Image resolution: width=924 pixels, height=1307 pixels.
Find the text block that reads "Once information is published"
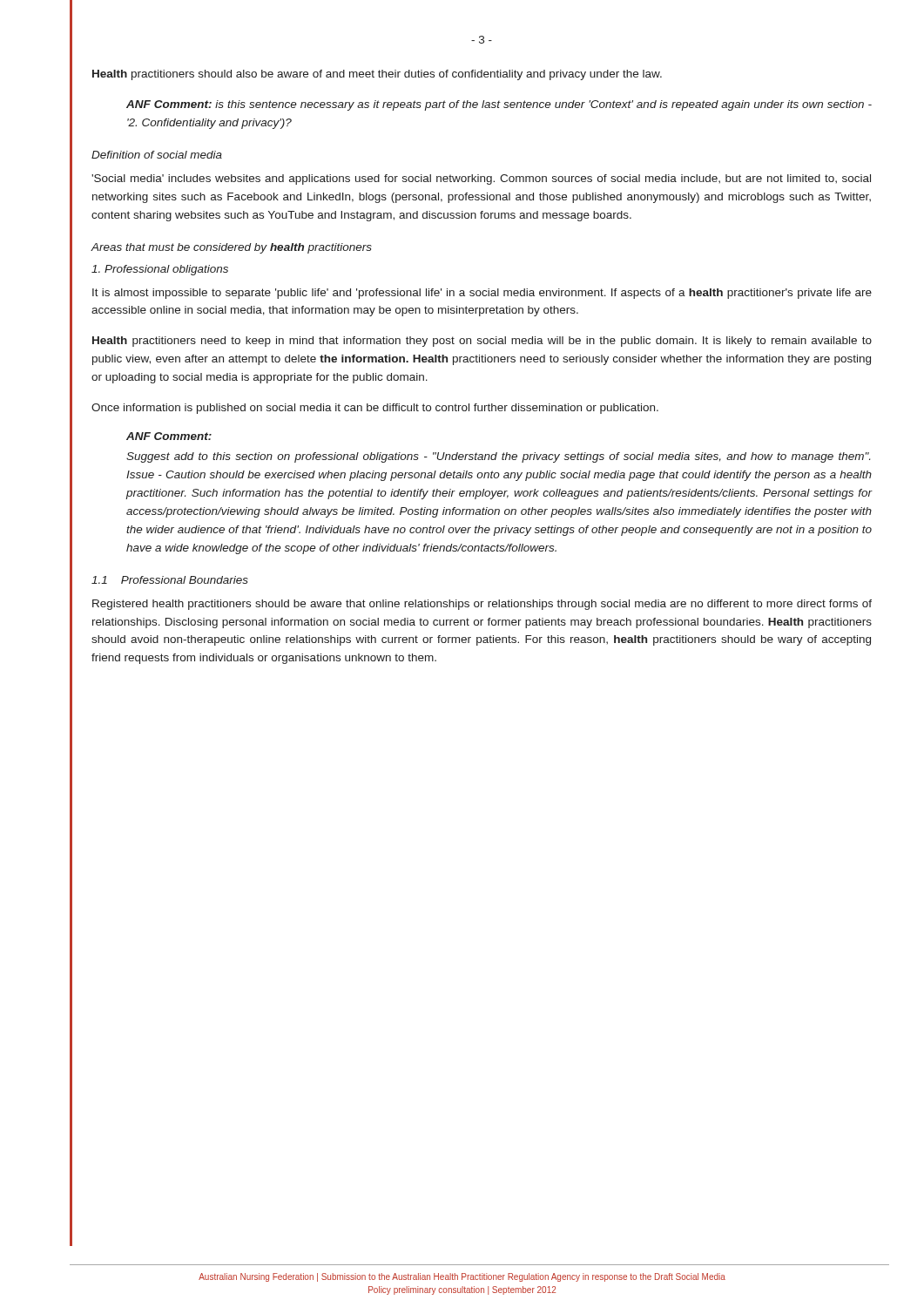click(x=375, y=408)
